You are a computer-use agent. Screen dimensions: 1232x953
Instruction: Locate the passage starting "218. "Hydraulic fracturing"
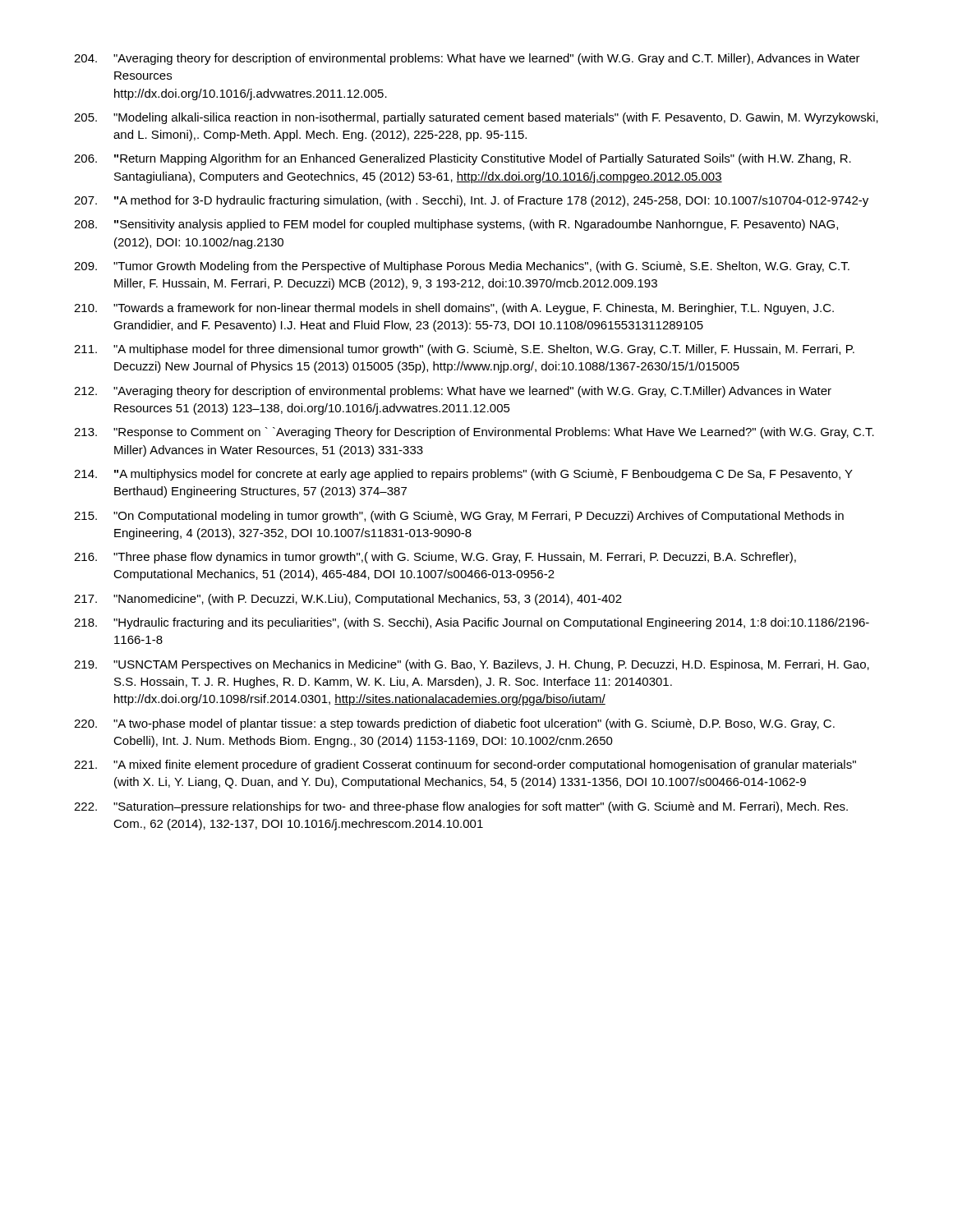tap(476, 631)
